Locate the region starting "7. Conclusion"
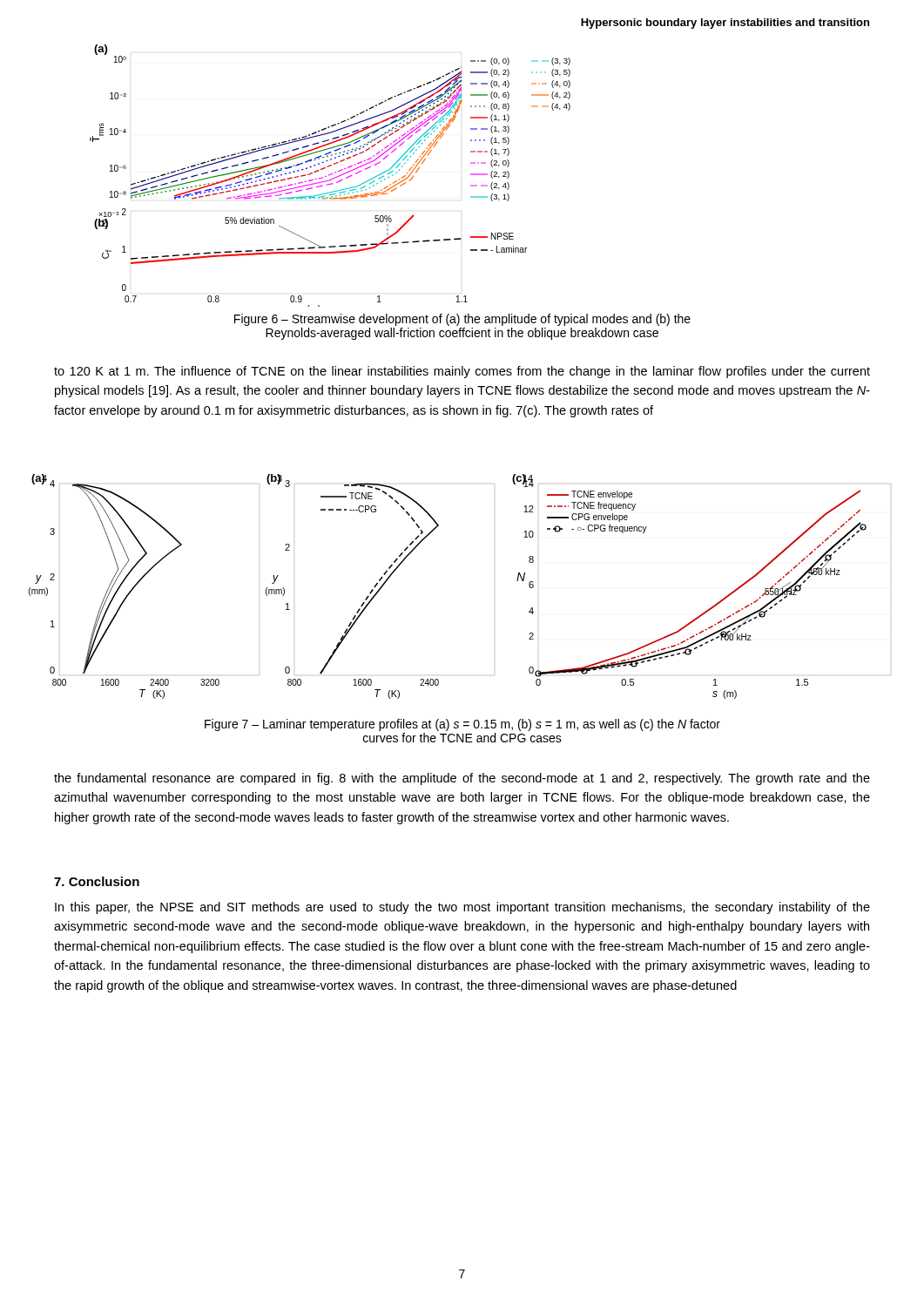This screenshot has width=924, height=1307. [97, 881]
